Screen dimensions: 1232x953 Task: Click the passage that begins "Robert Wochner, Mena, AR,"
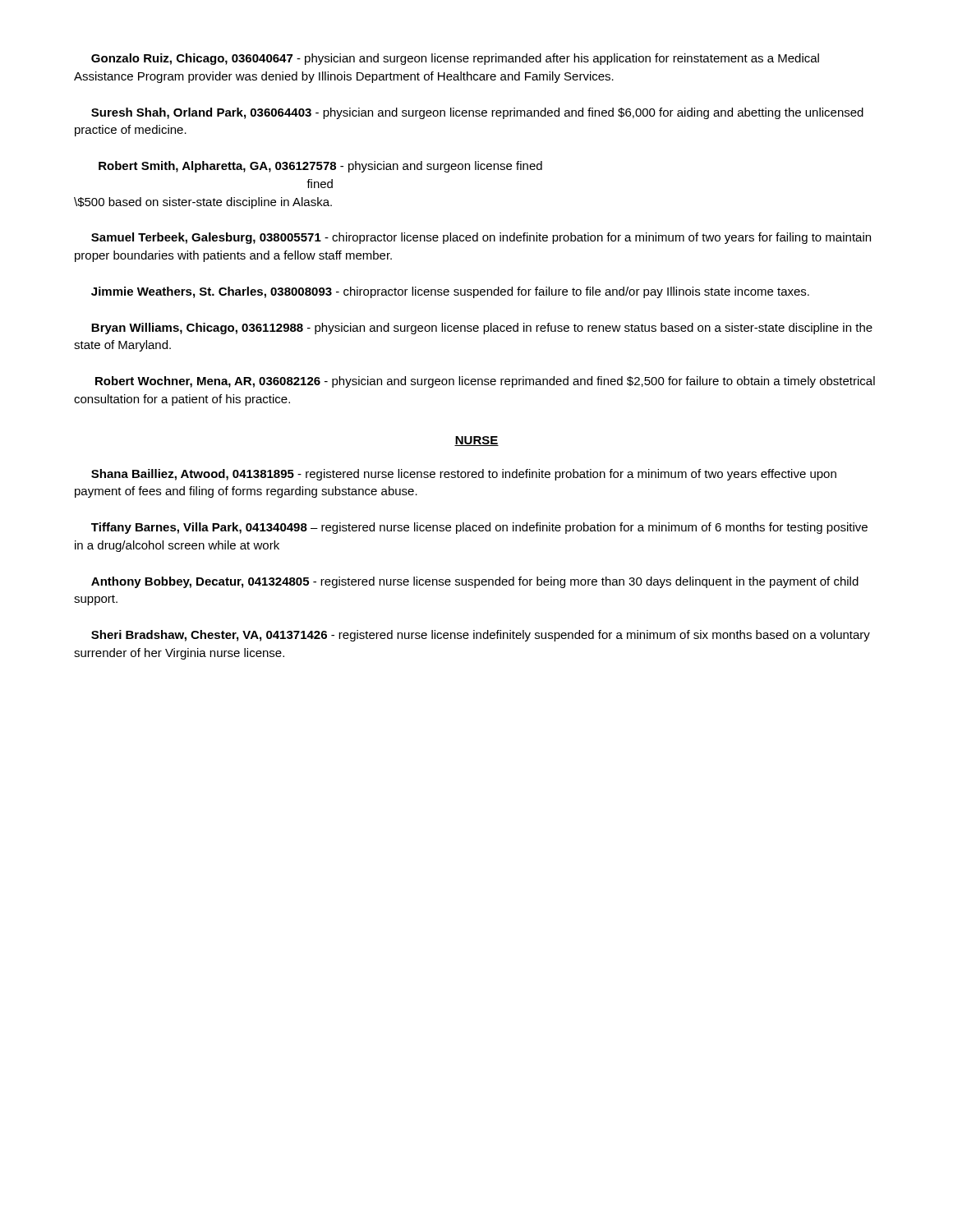pos(476,390)
